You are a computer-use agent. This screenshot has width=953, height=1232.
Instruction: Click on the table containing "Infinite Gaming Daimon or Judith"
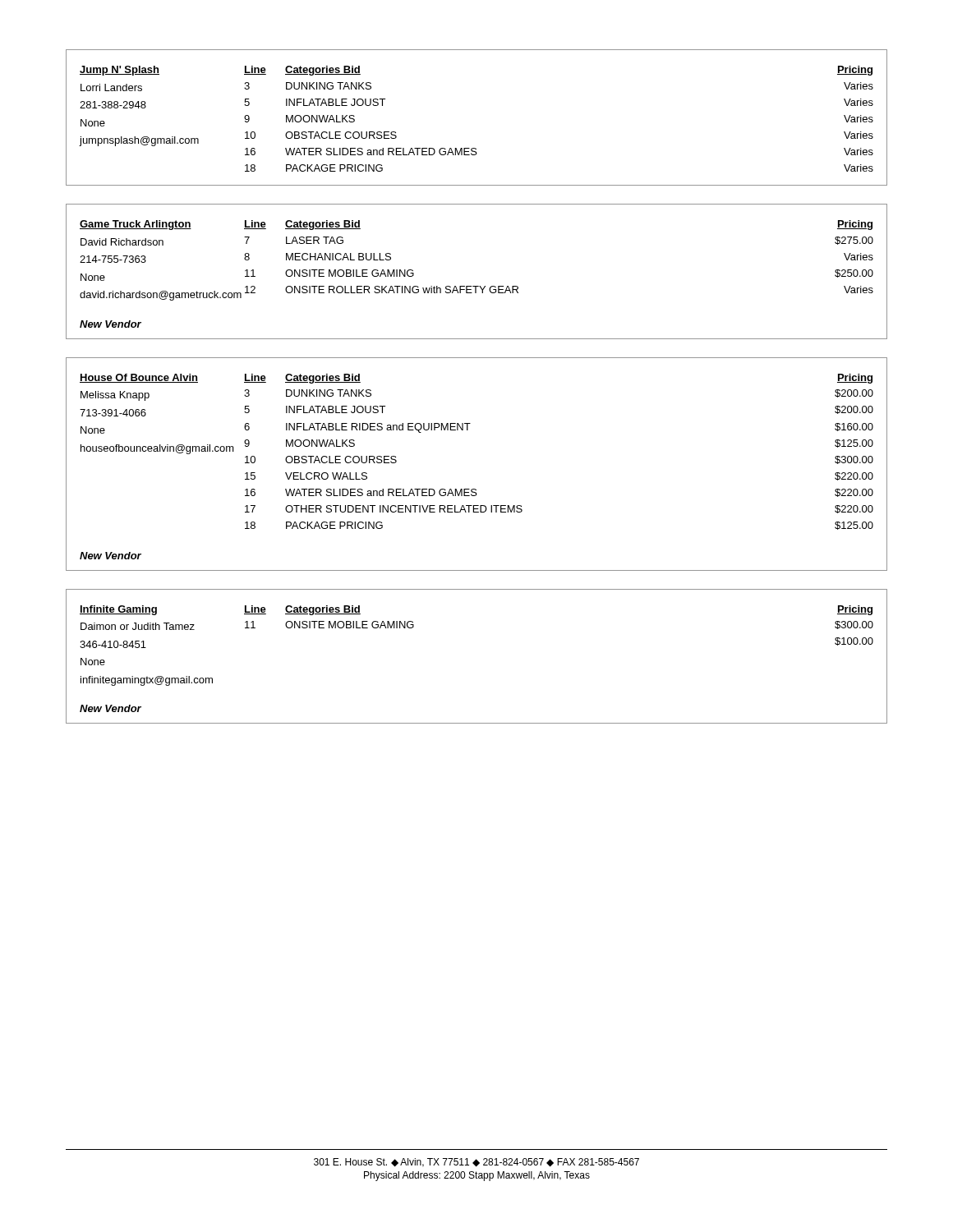(476, 656)
